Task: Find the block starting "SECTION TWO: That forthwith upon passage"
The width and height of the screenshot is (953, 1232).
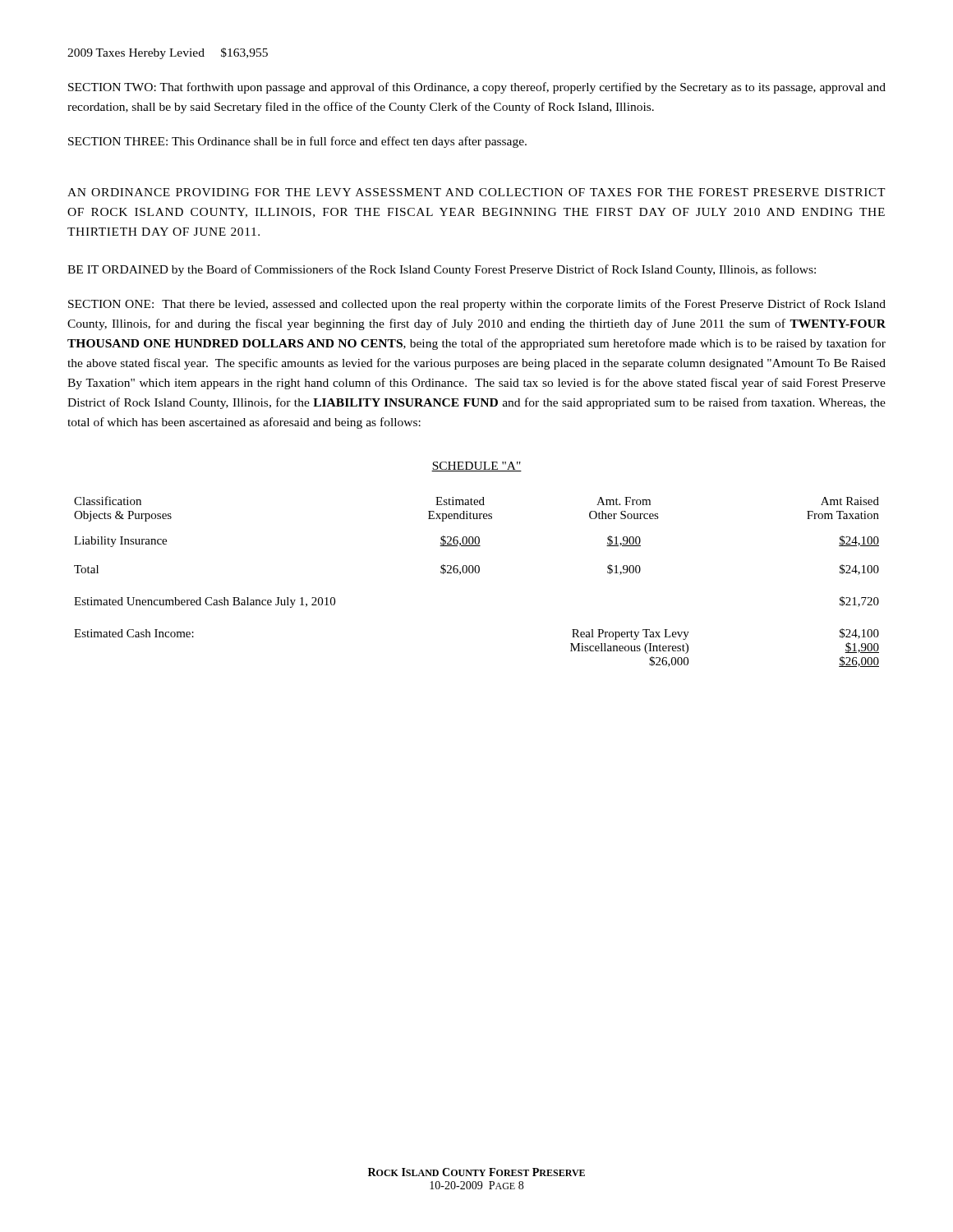Action: [476, 97]
